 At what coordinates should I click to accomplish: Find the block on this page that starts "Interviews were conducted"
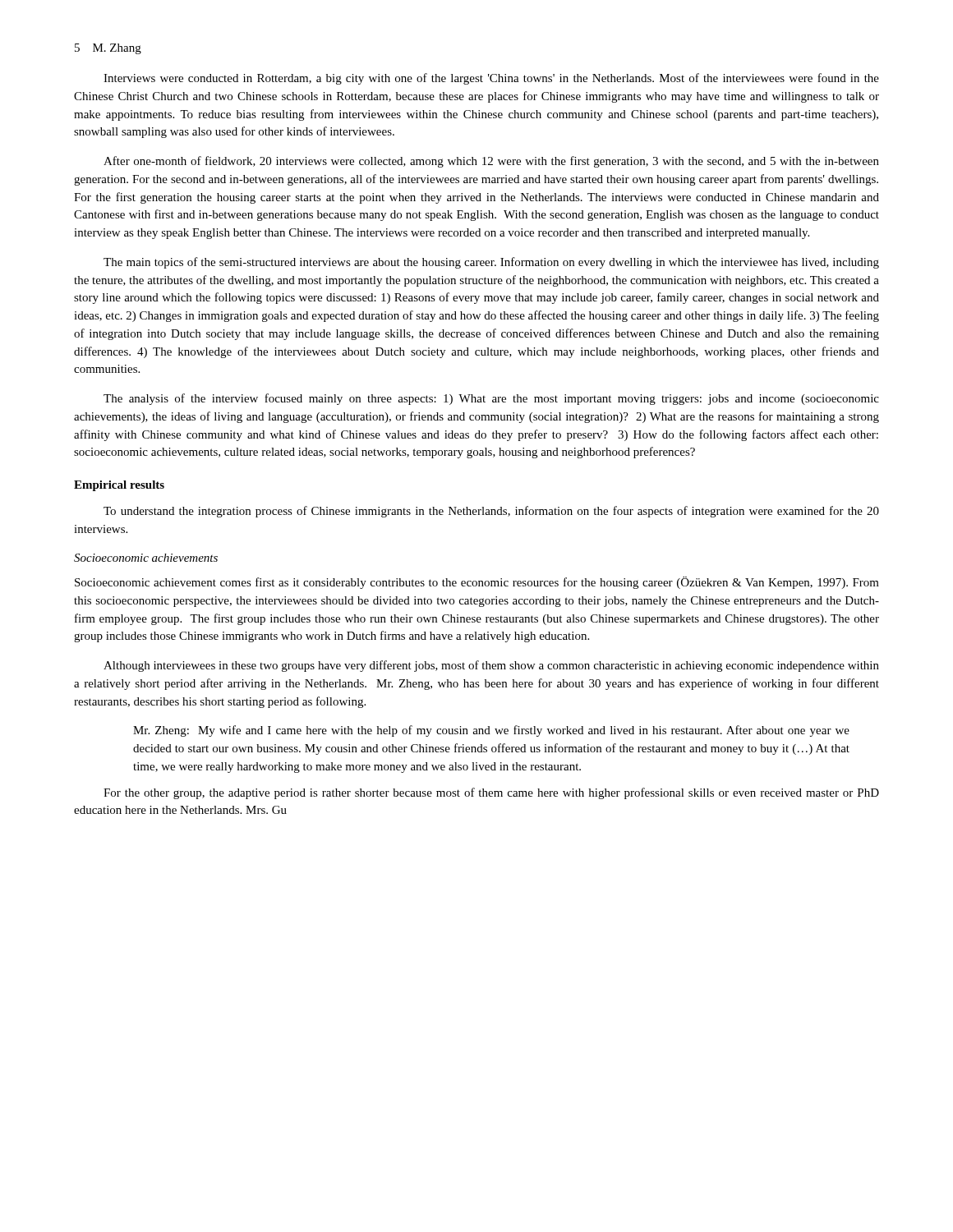[x=476, y=105]
